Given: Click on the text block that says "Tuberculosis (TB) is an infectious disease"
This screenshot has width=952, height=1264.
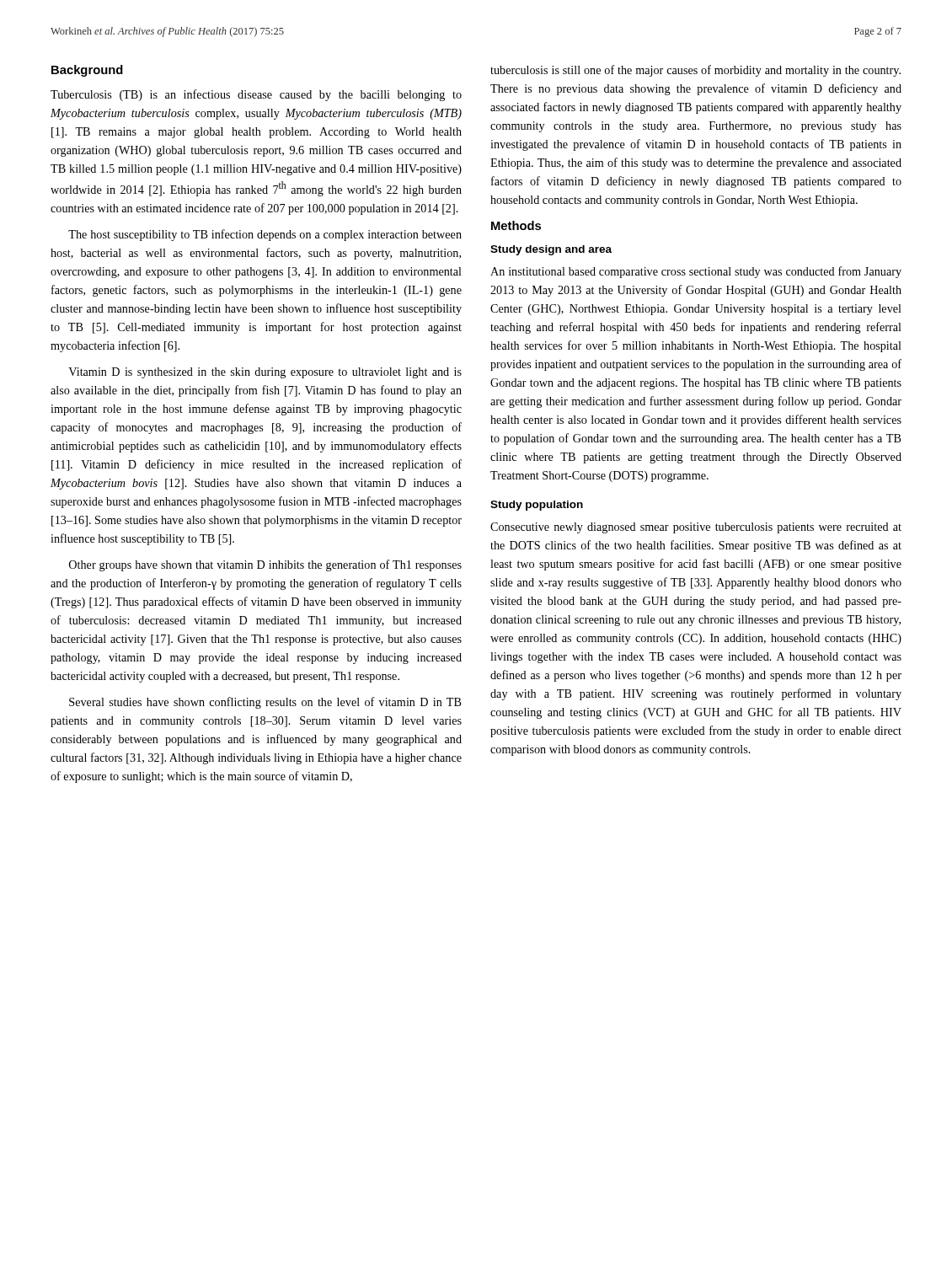Looking at the screenshot, I should [256, 151].
